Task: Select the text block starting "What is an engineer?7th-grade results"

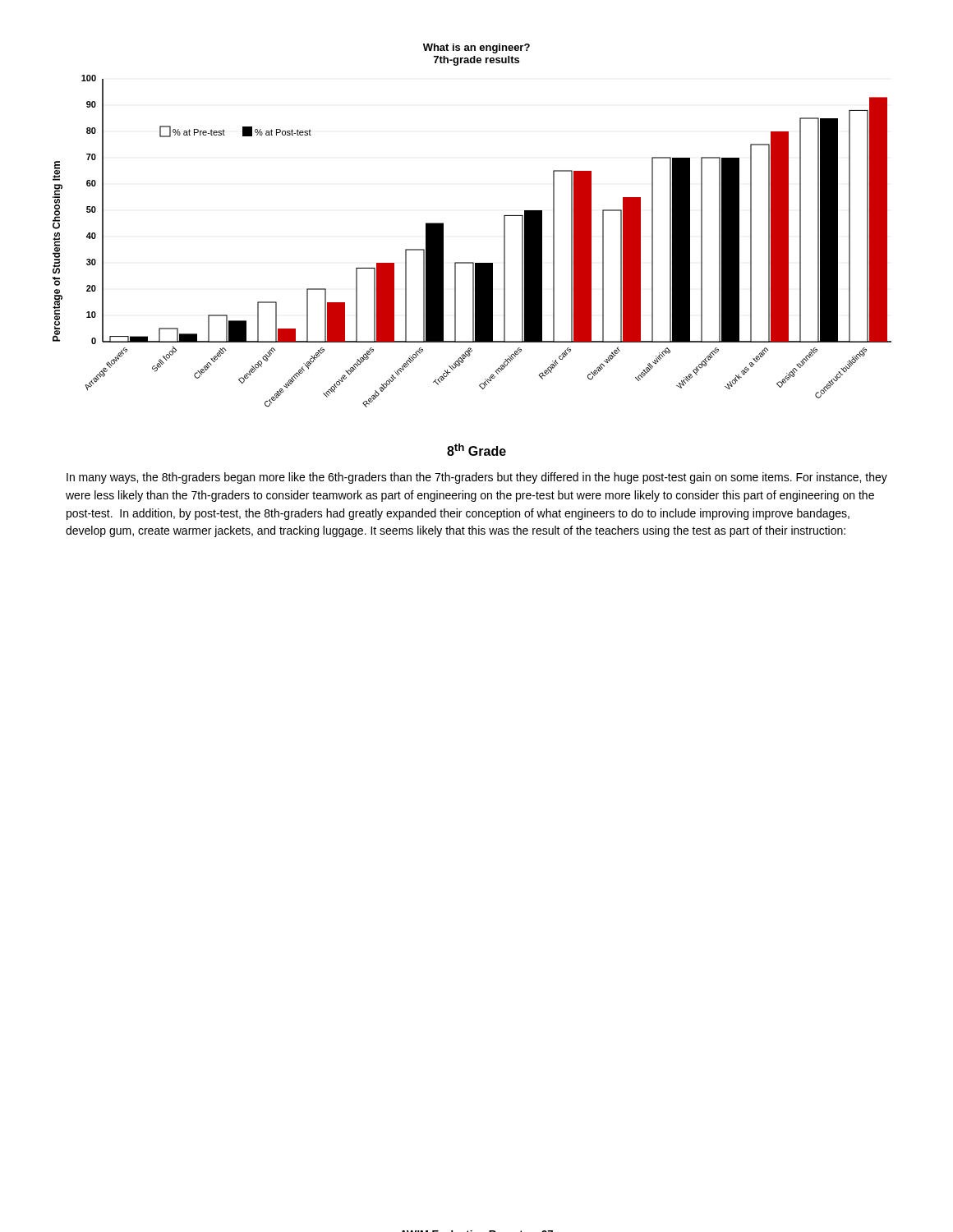Action: [476, 53]
